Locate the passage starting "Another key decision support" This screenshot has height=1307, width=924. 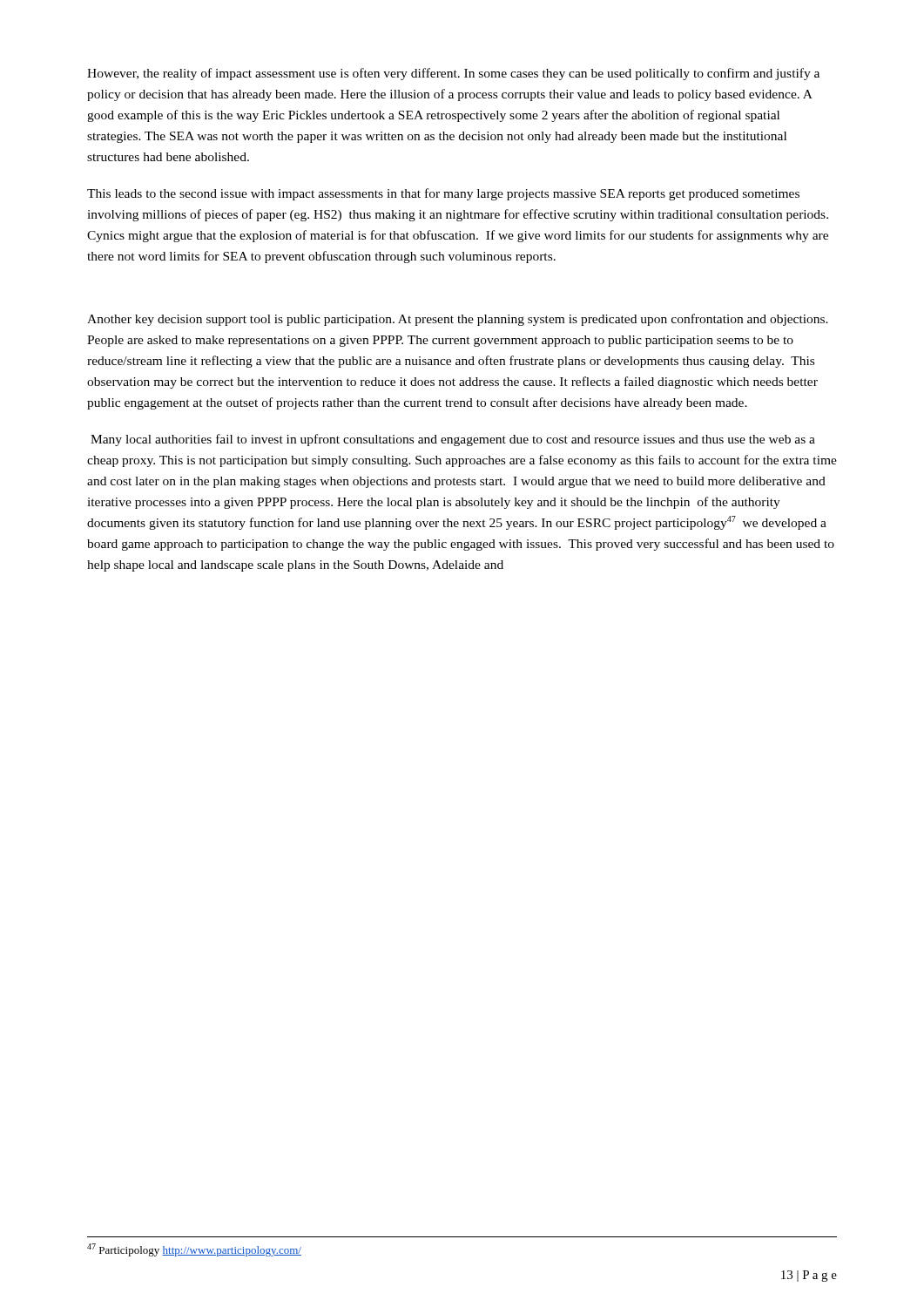click(x=458, y=360)
